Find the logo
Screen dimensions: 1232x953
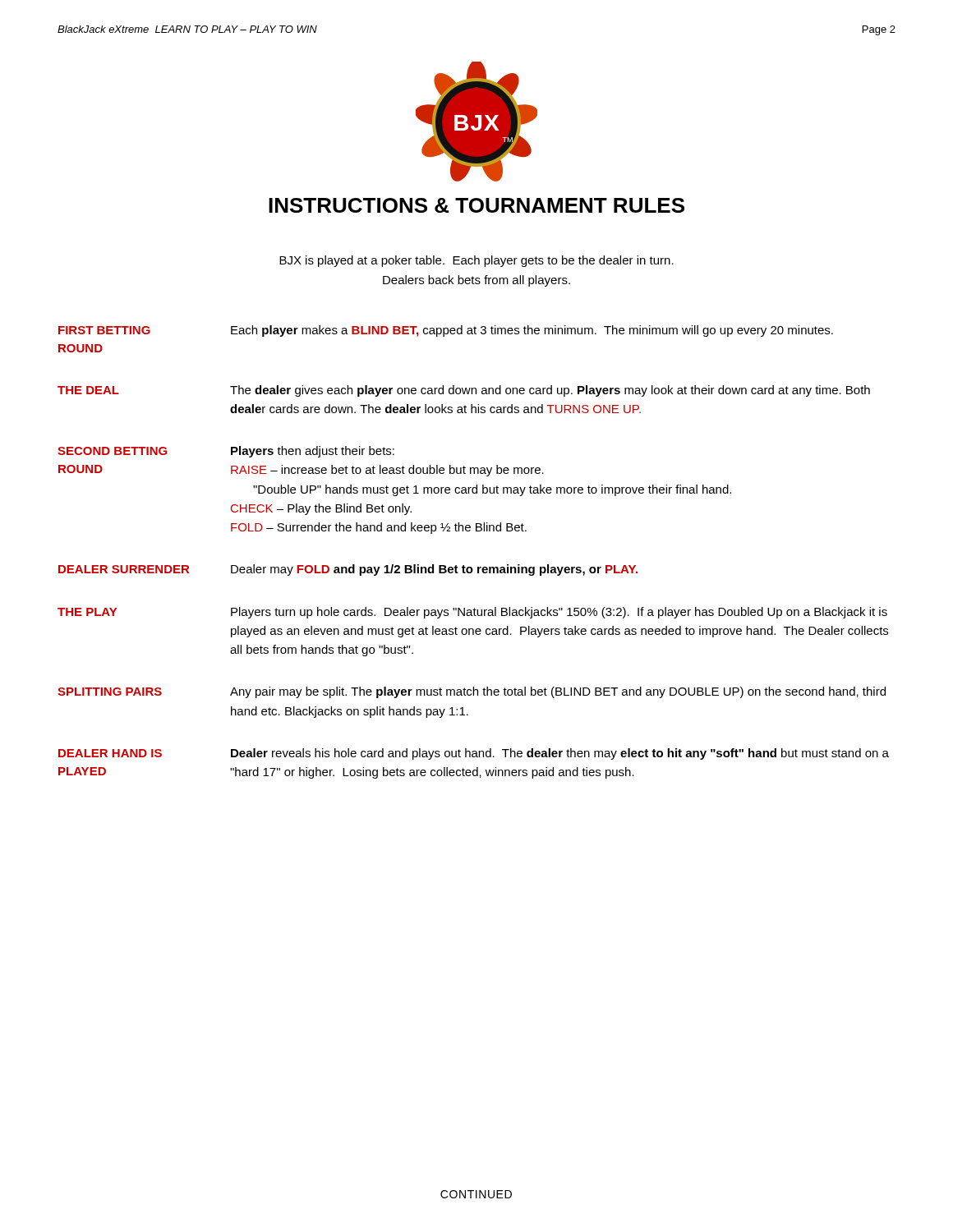click(476, 122)
